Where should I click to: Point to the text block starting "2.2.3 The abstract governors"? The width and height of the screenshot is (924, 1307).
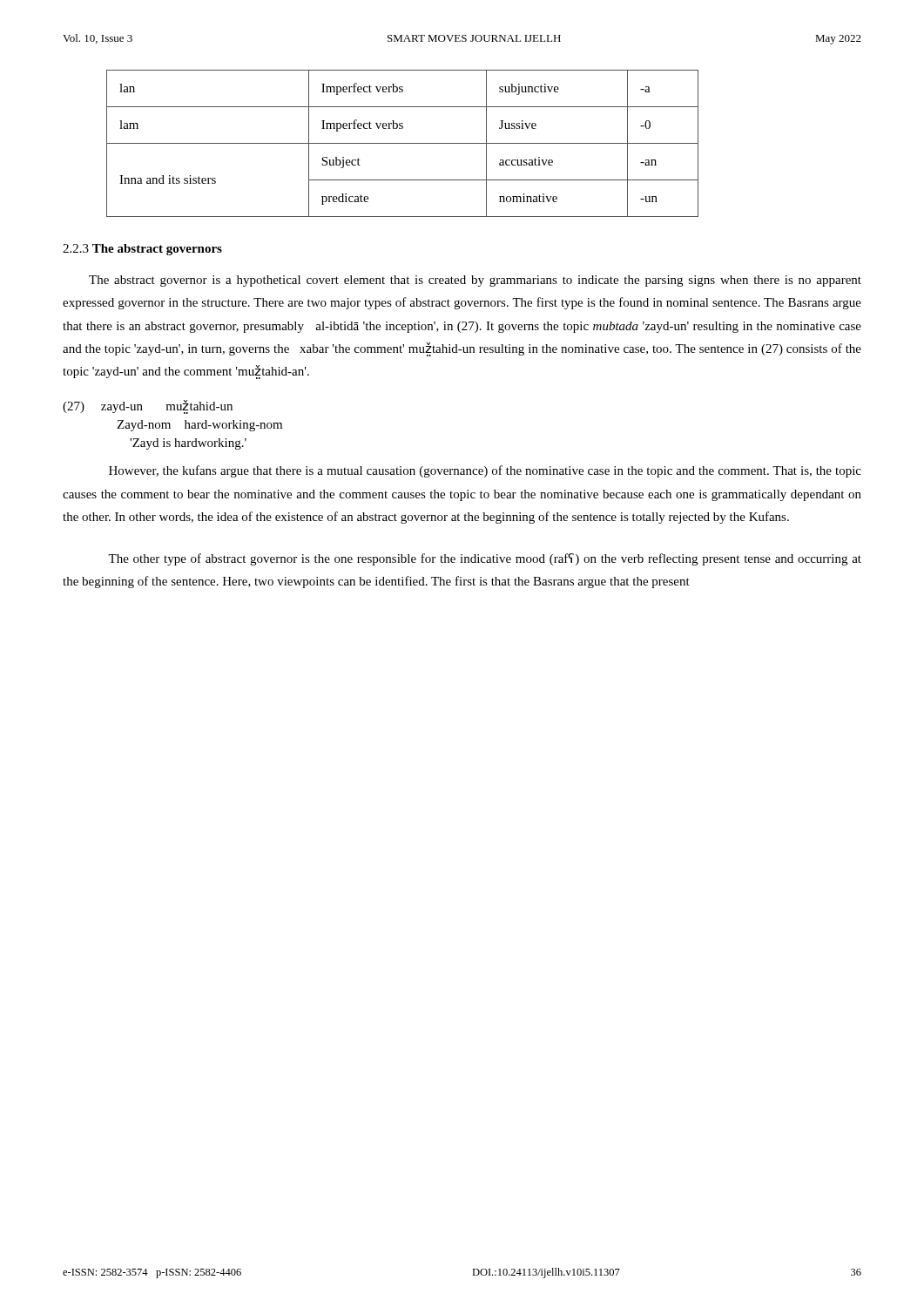point(142,248)
